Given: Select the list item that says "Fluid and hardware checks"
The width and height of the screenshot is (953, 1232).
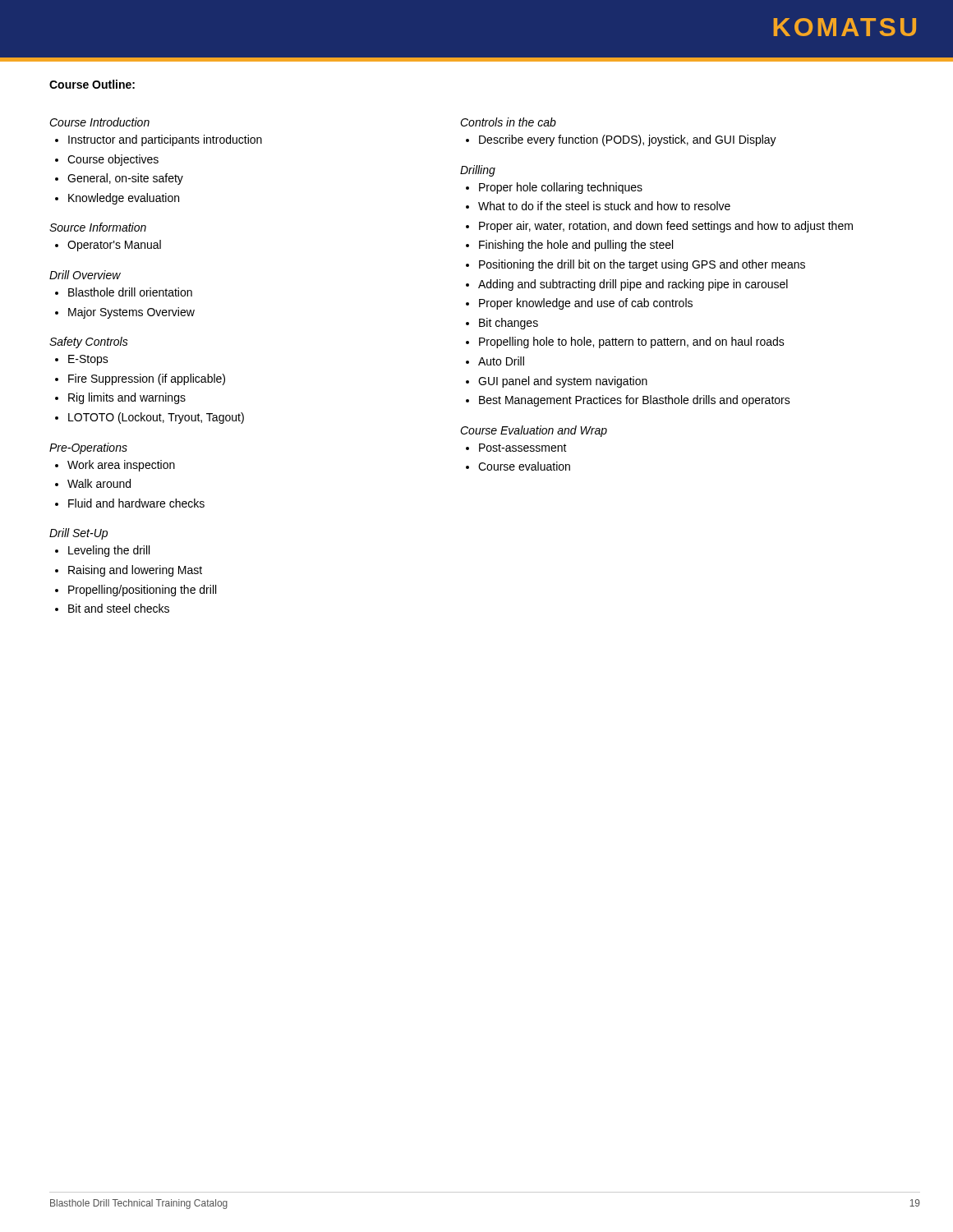Looking at the screenshot, I should pyautogui.click(x=130, y=503).
